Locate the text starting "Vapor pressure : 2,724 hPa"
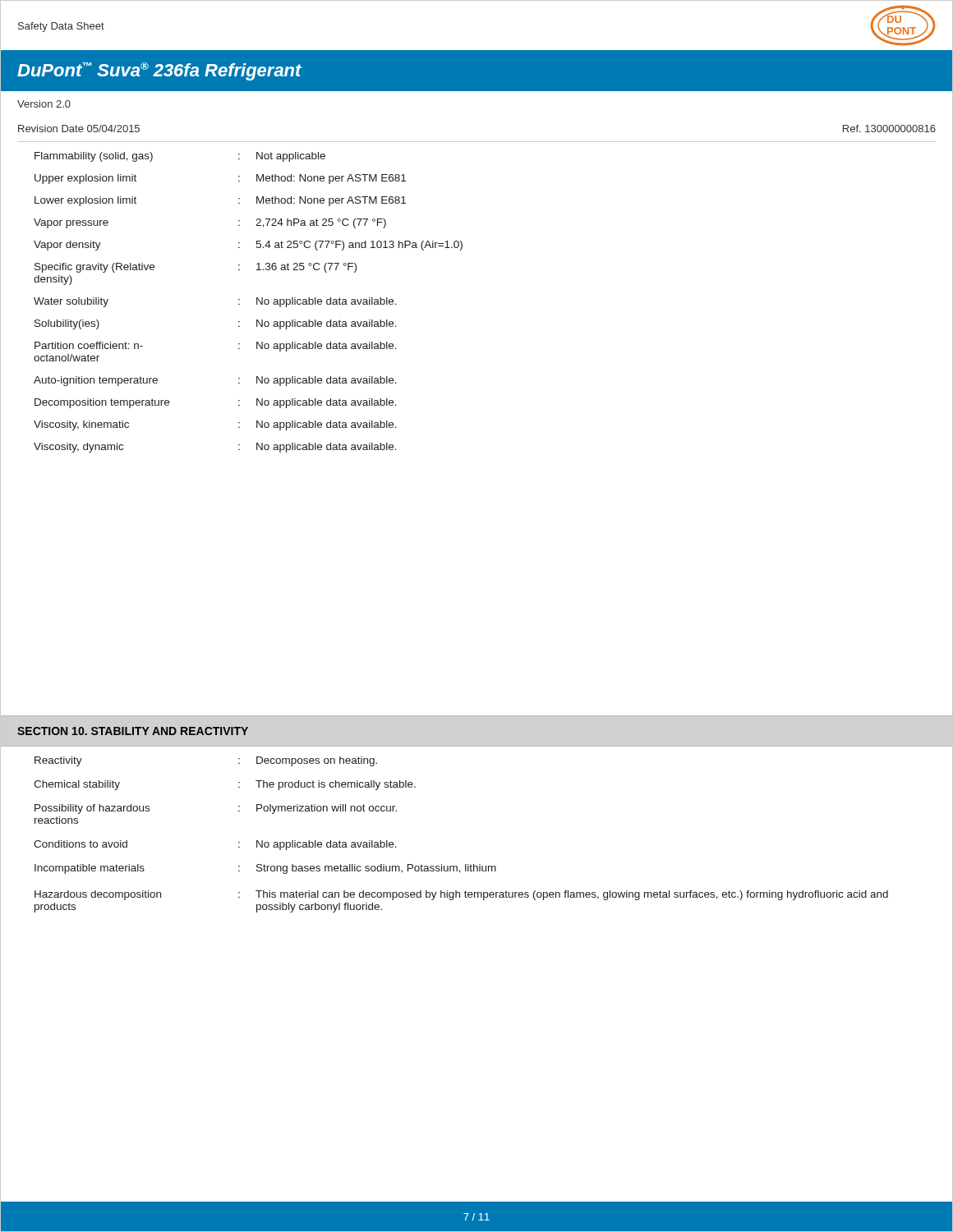This screenshot has height=1232, width=953. coord(68,225)
